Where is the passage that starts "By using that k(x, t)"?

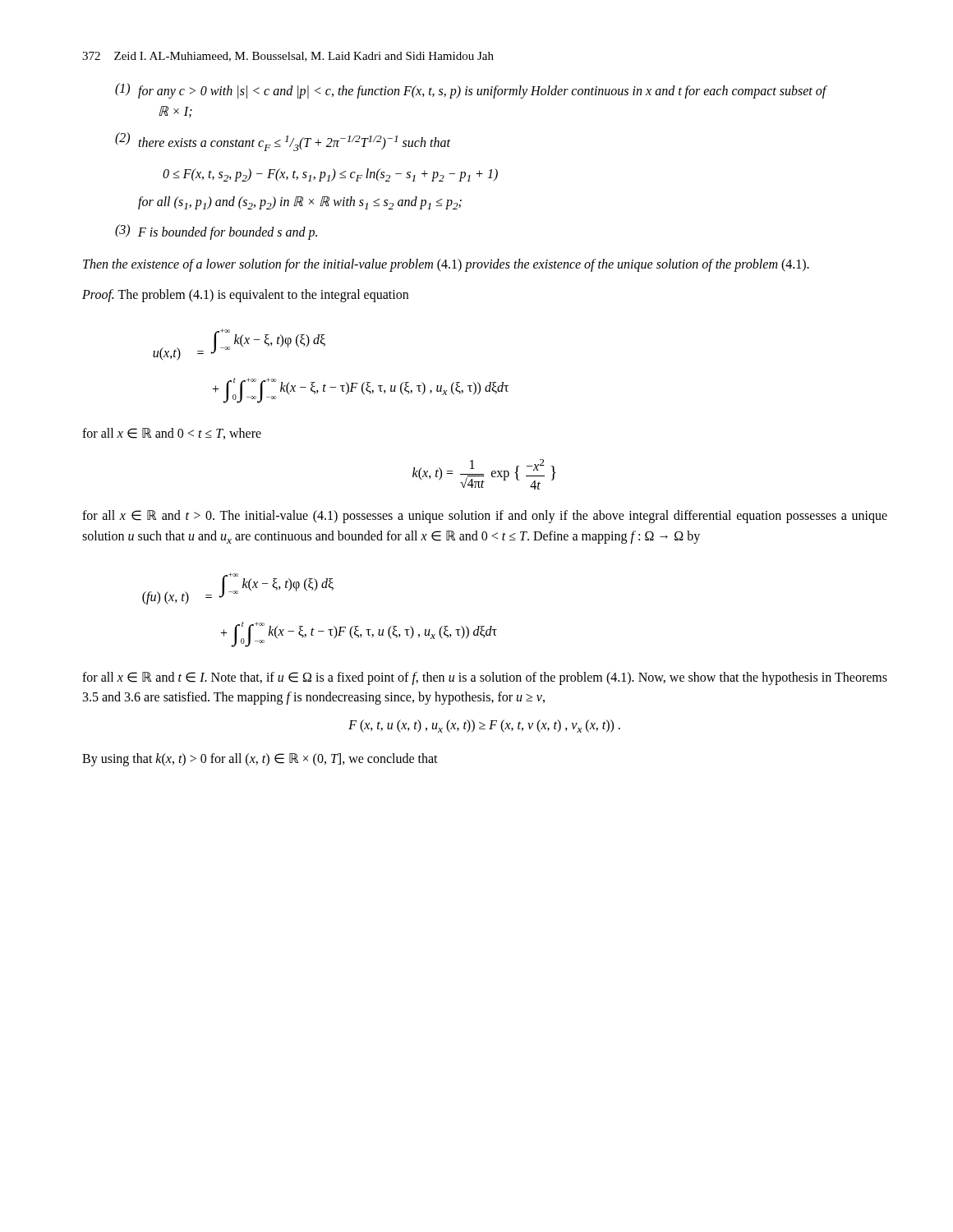point(260,759)
